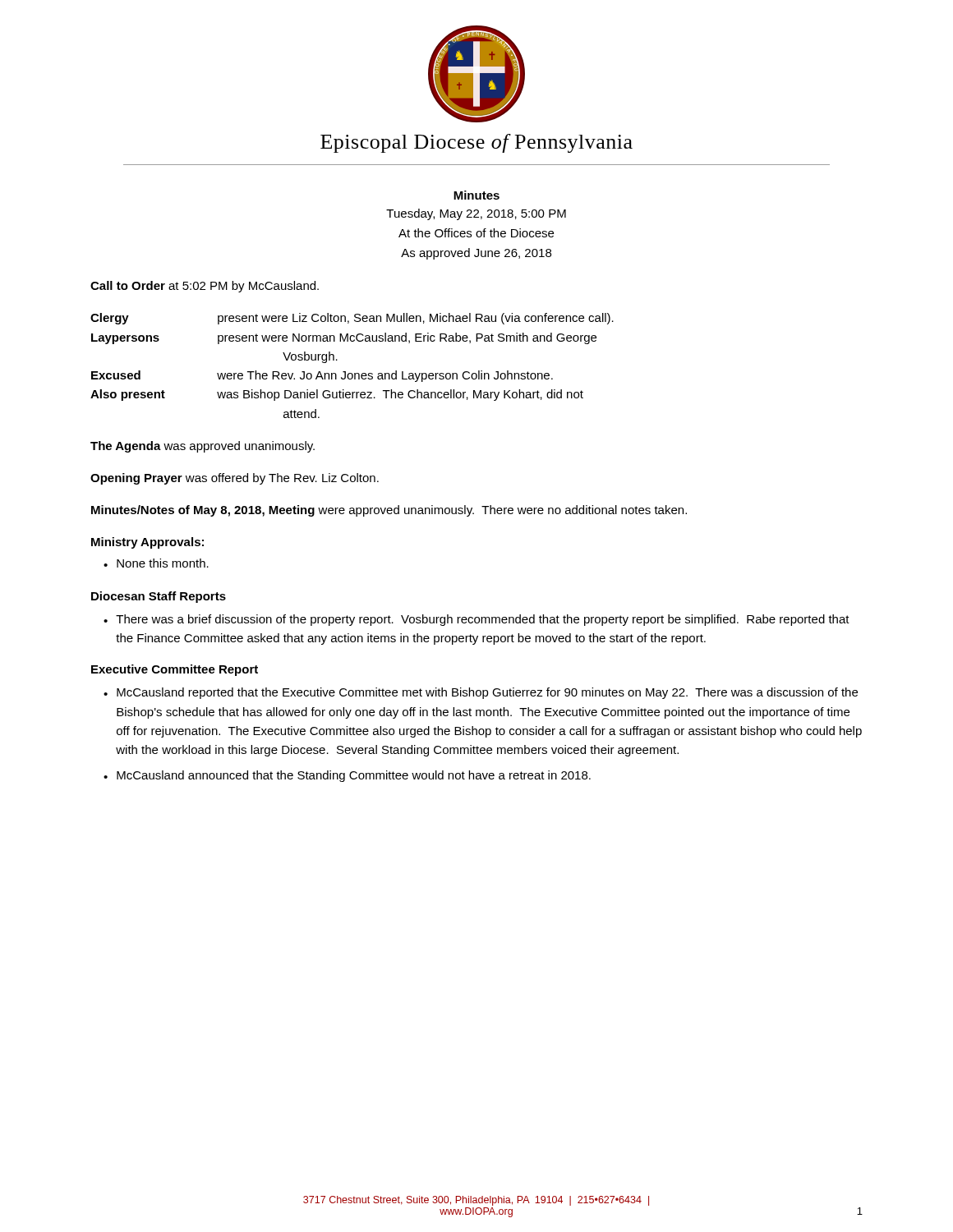953x1232 pixels.
Task: Point to the region starting "The Agenda was approved"
Action: pyautogui.click(x=203, y=445)
